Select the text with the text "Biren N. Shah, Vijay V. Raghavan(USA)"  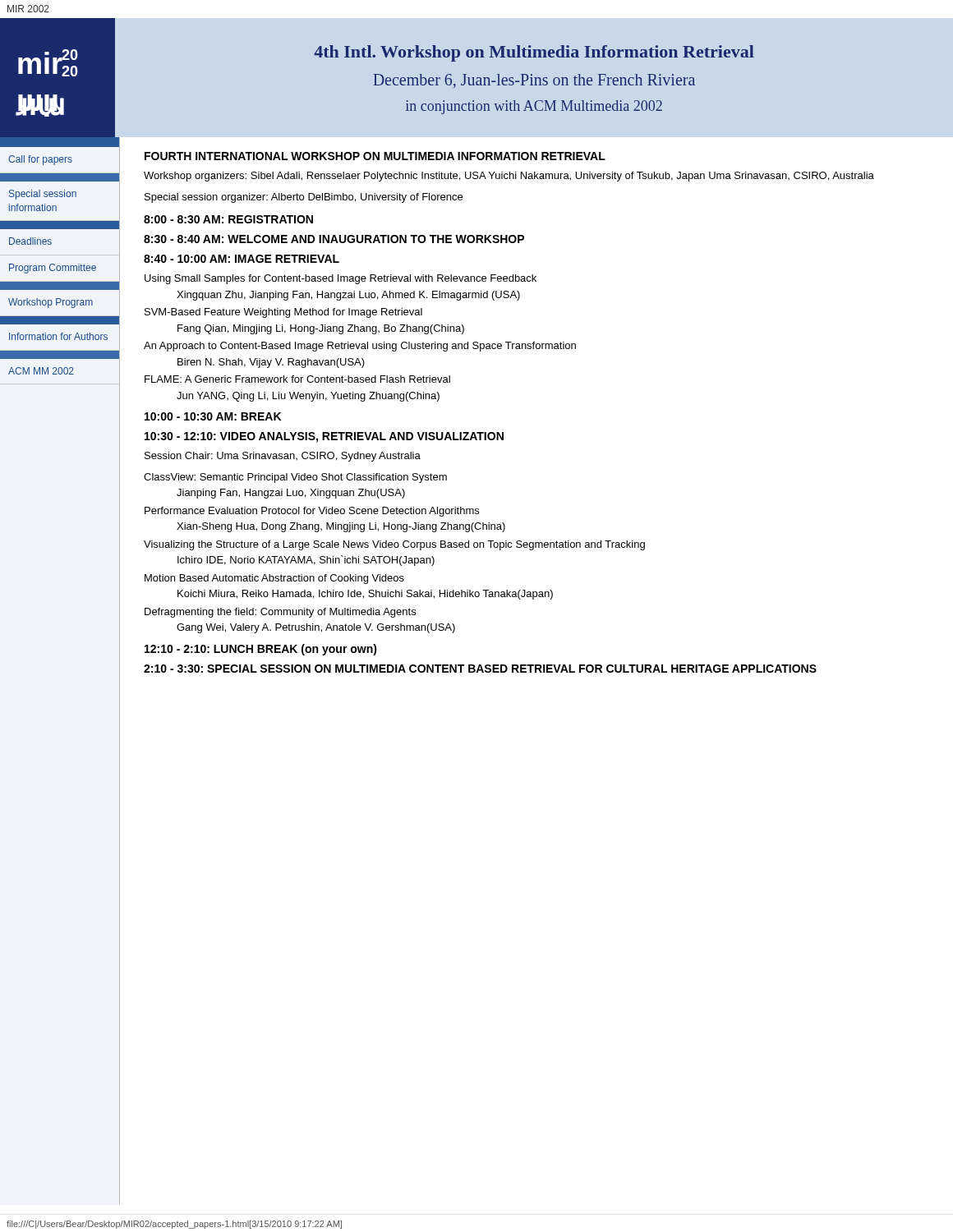coord(271,361)
